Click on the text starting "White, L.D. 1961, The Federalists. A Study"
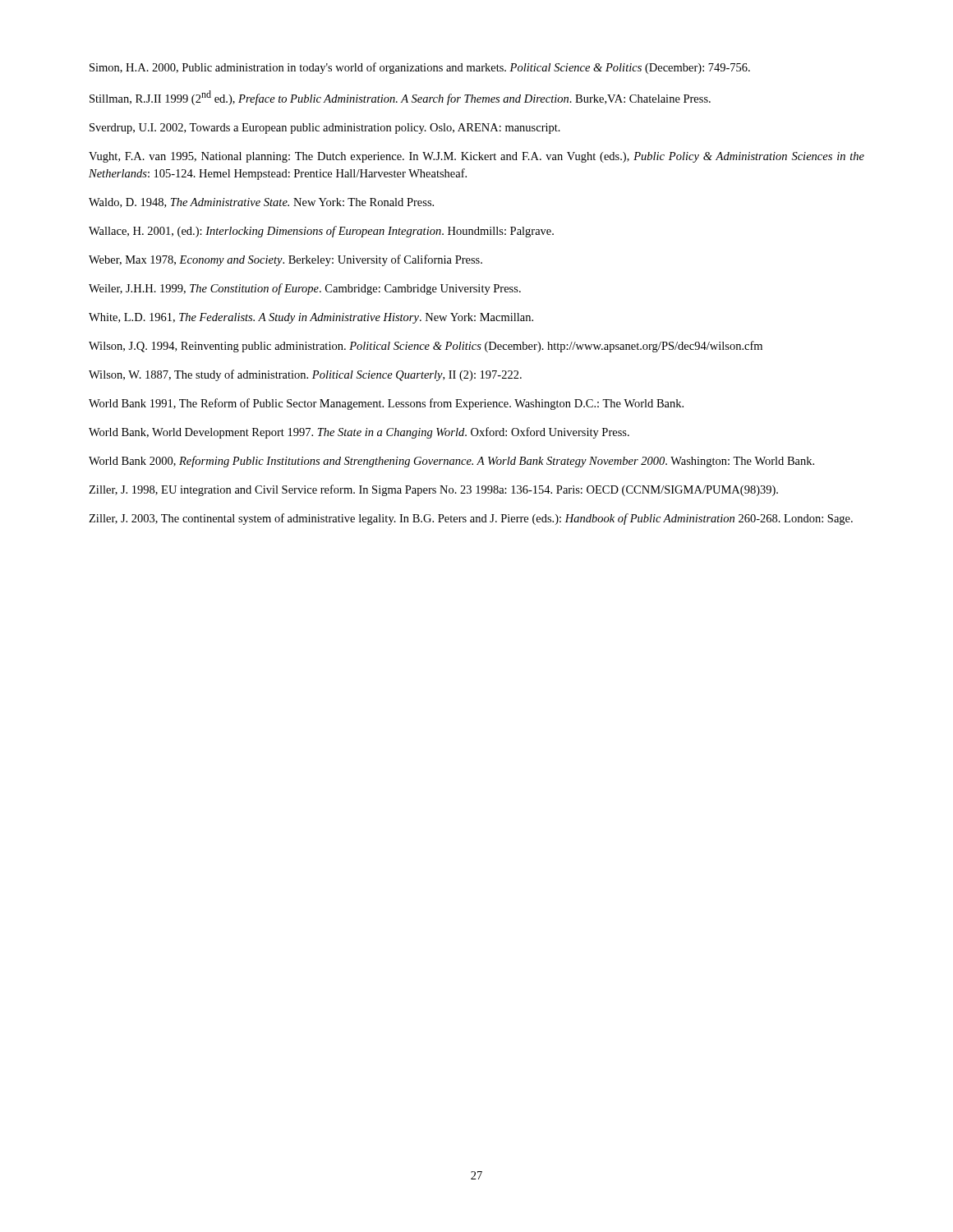 point(311,317)
